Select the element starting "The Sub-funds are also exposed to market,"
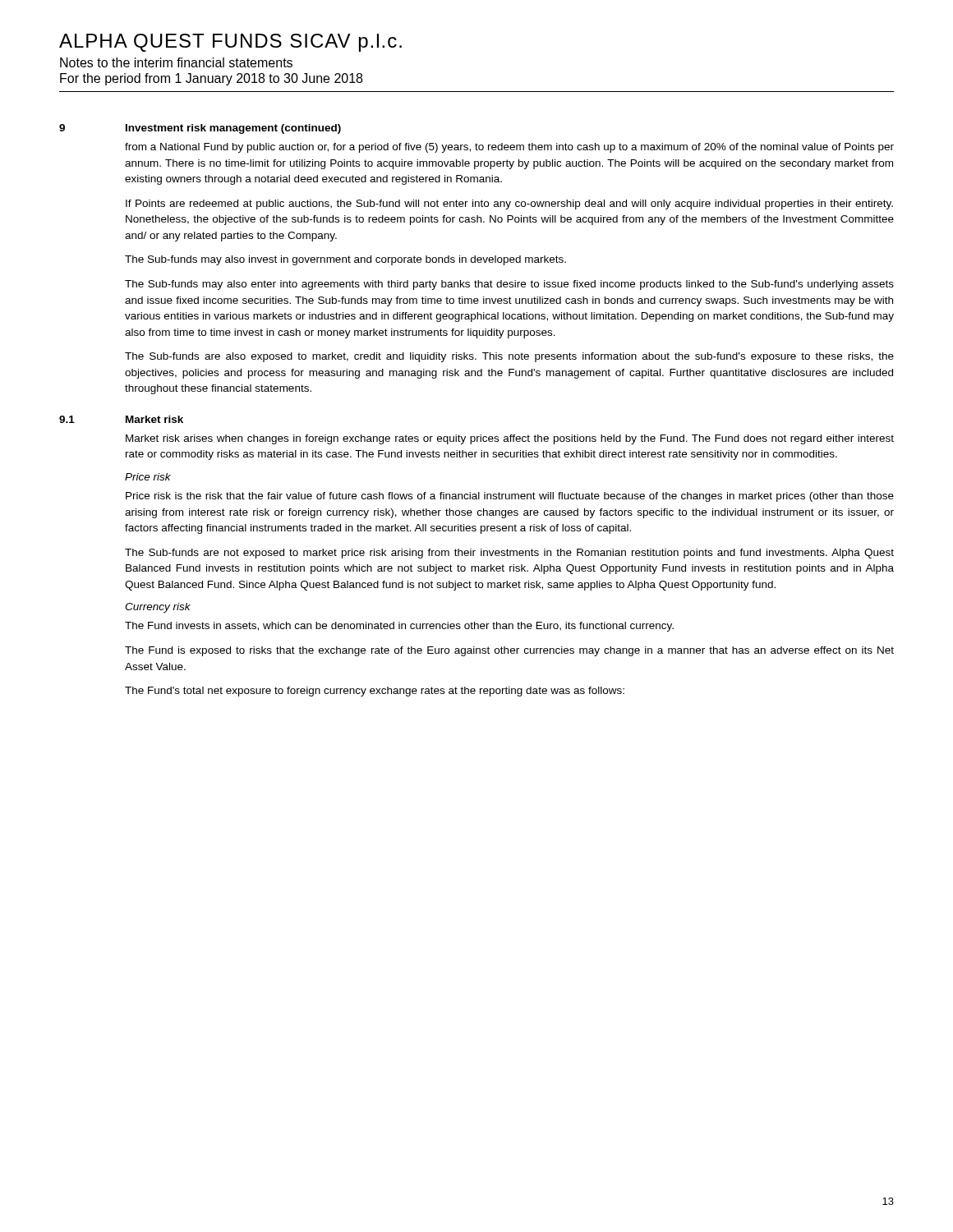Screen dimensions: 1232x953 tap(509, 372)
